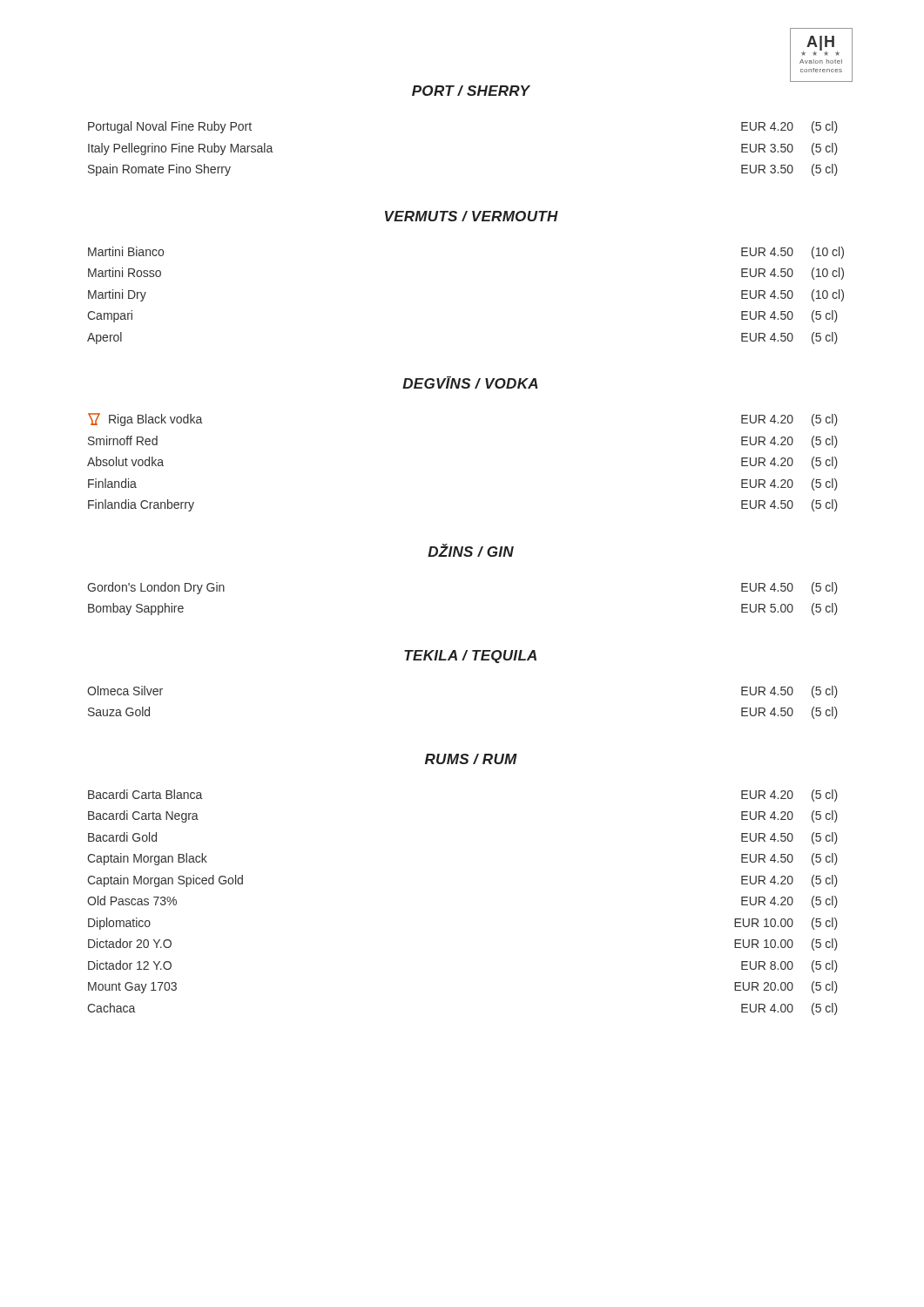
Task: Where is the passage that starts "Bacardi Carta Blanca EUR 4.20(5"?
Action: pos(144,795)
